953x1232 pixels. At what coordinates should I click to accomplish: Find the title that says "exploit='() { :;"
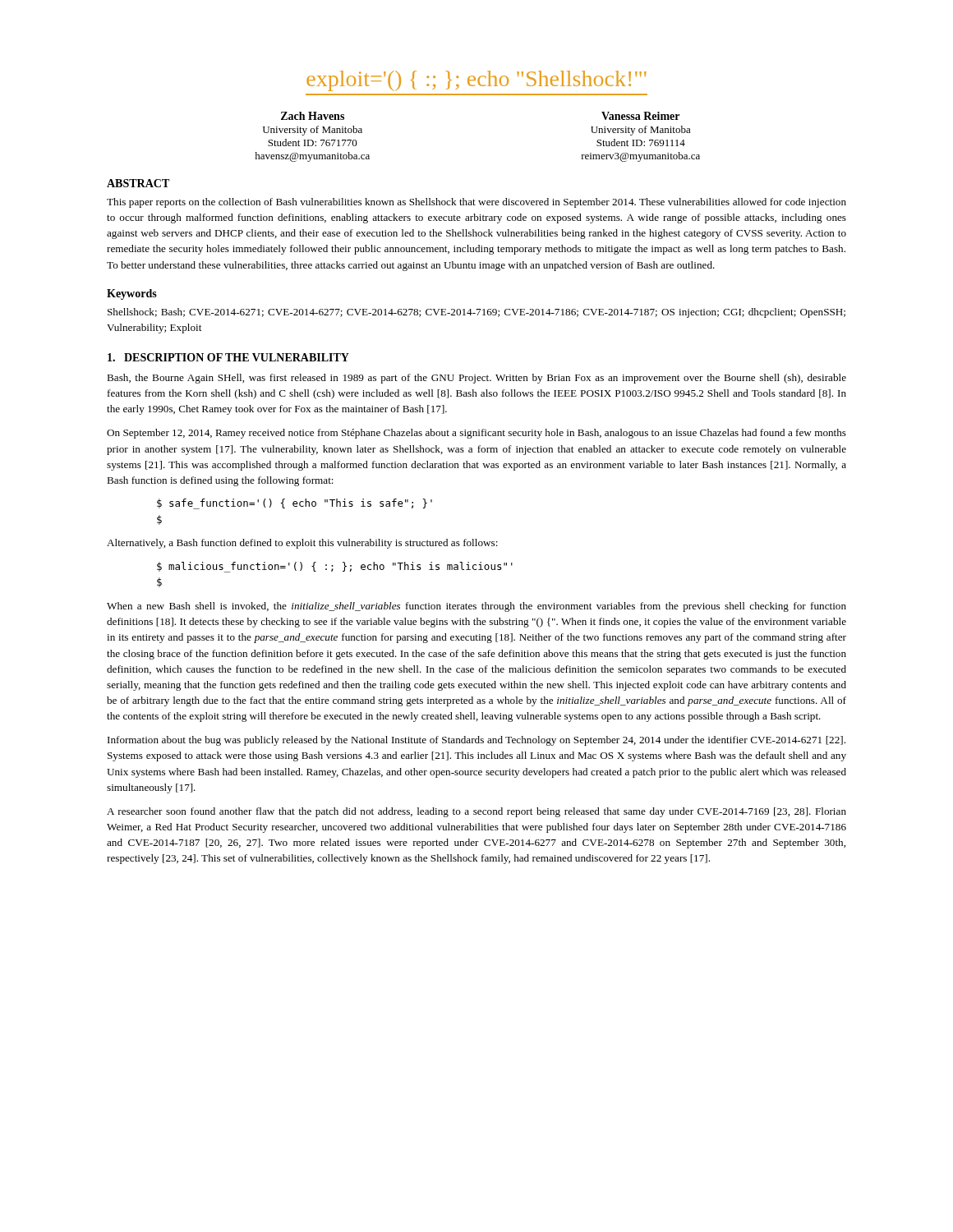point(476,80)
